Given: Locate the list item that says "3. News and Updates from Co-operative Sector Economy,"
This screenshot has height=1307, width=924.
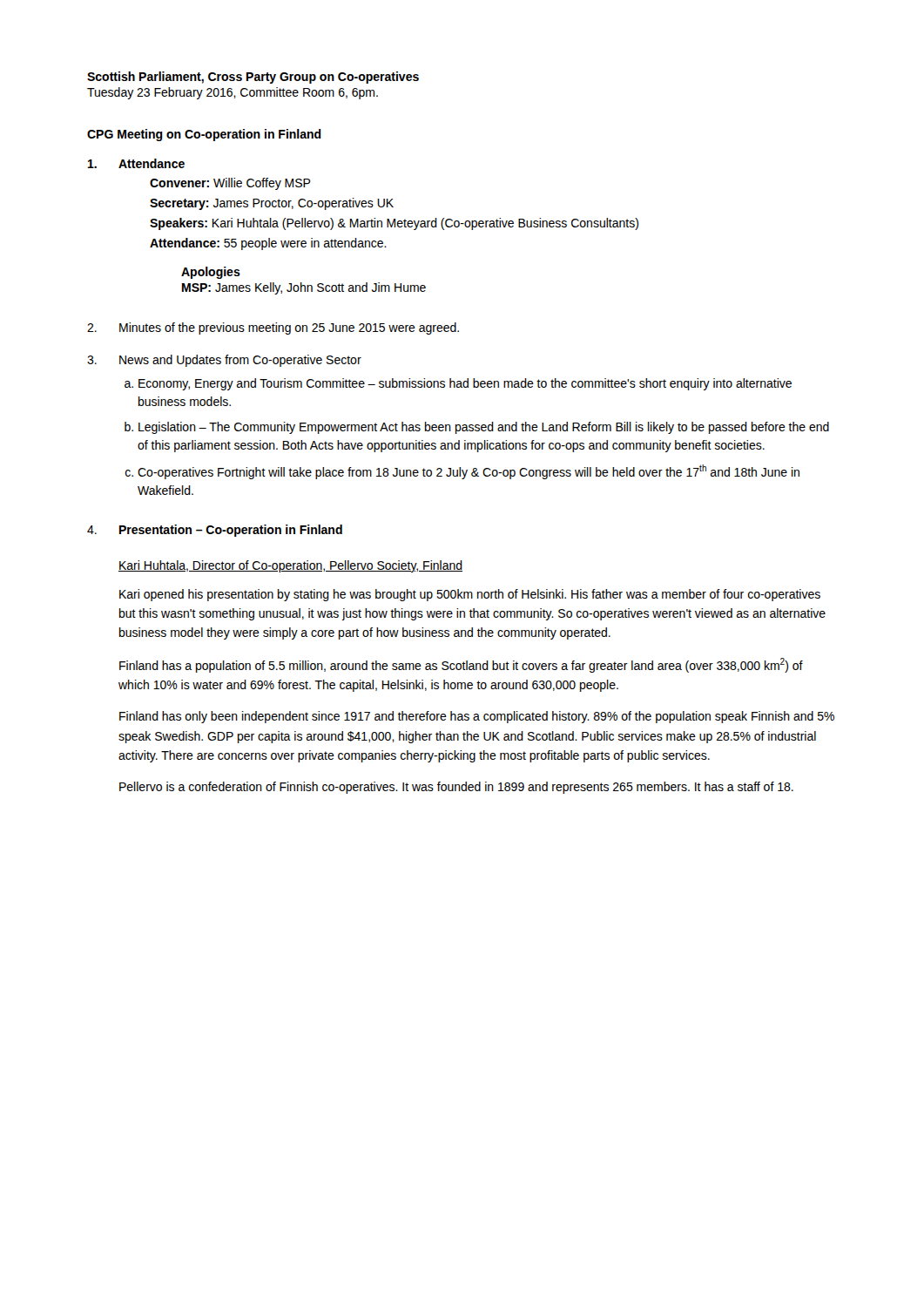Looking at the screenshot, I should (462, 429).
